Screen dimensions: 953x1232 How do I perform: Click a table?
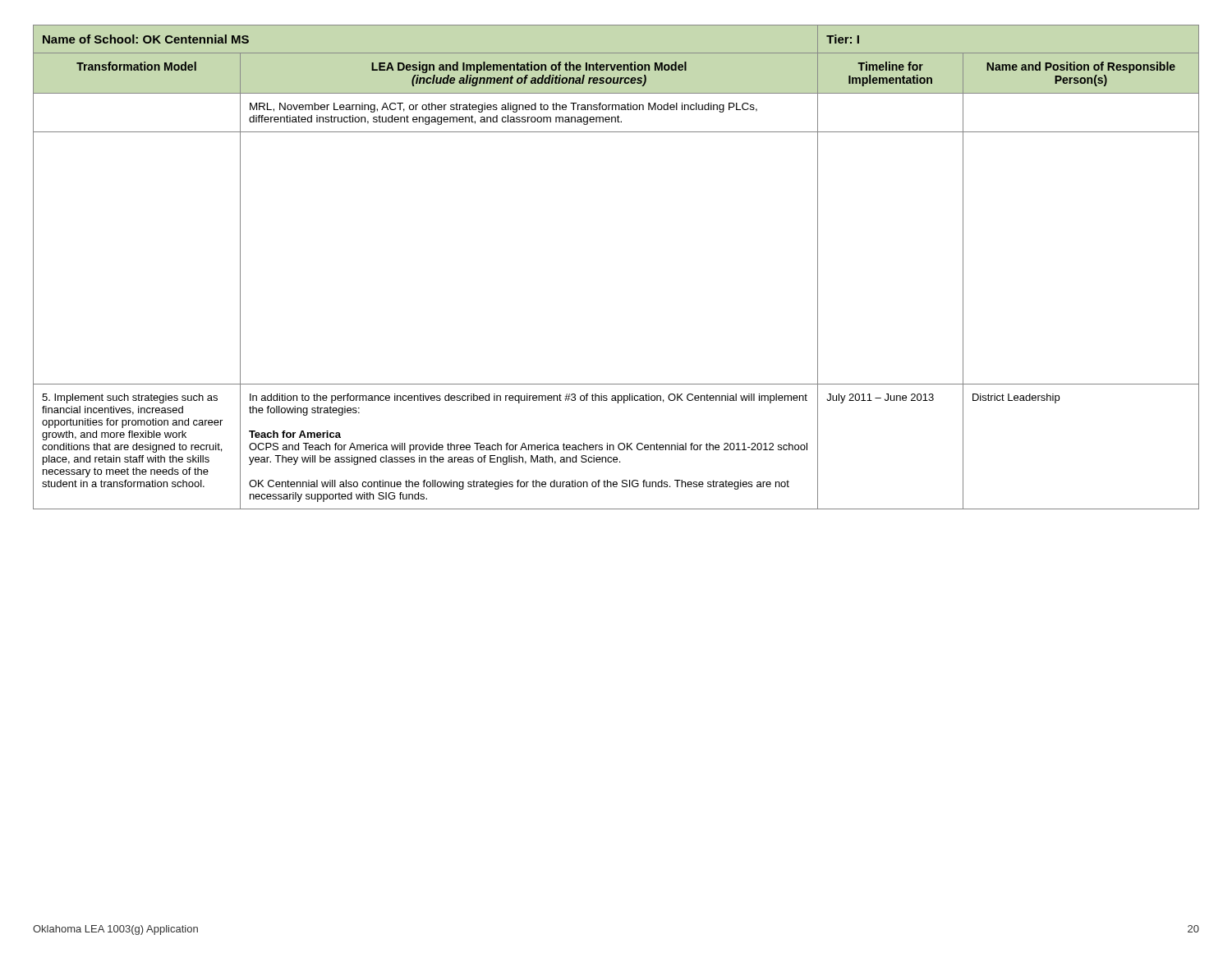point(616,267)
